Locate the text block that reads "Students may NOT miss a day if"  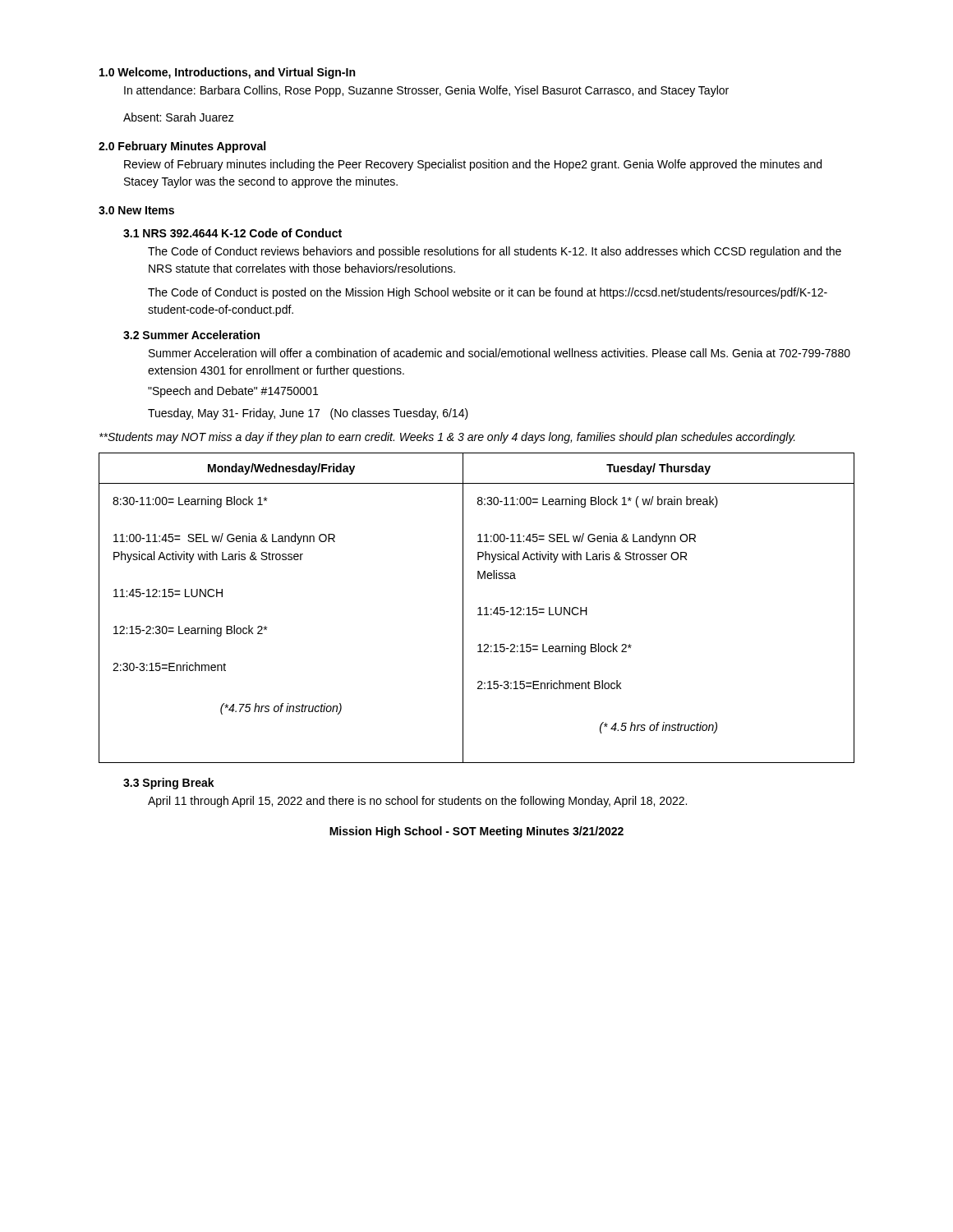447,437
